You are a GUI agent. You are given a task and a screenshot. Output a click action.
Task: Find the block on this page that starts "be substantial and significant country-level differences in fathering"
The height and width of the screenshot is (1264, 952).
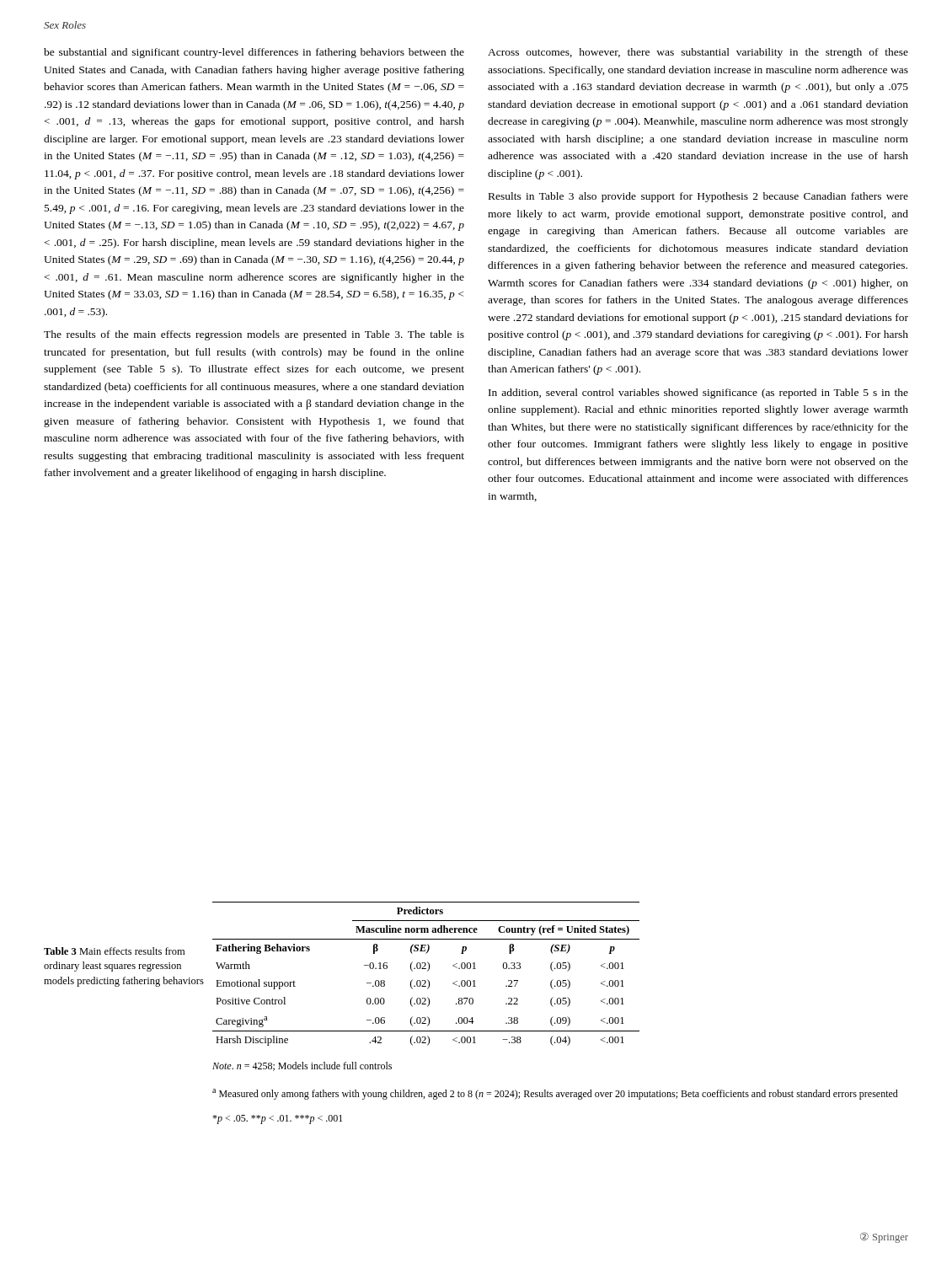[254, 263]
